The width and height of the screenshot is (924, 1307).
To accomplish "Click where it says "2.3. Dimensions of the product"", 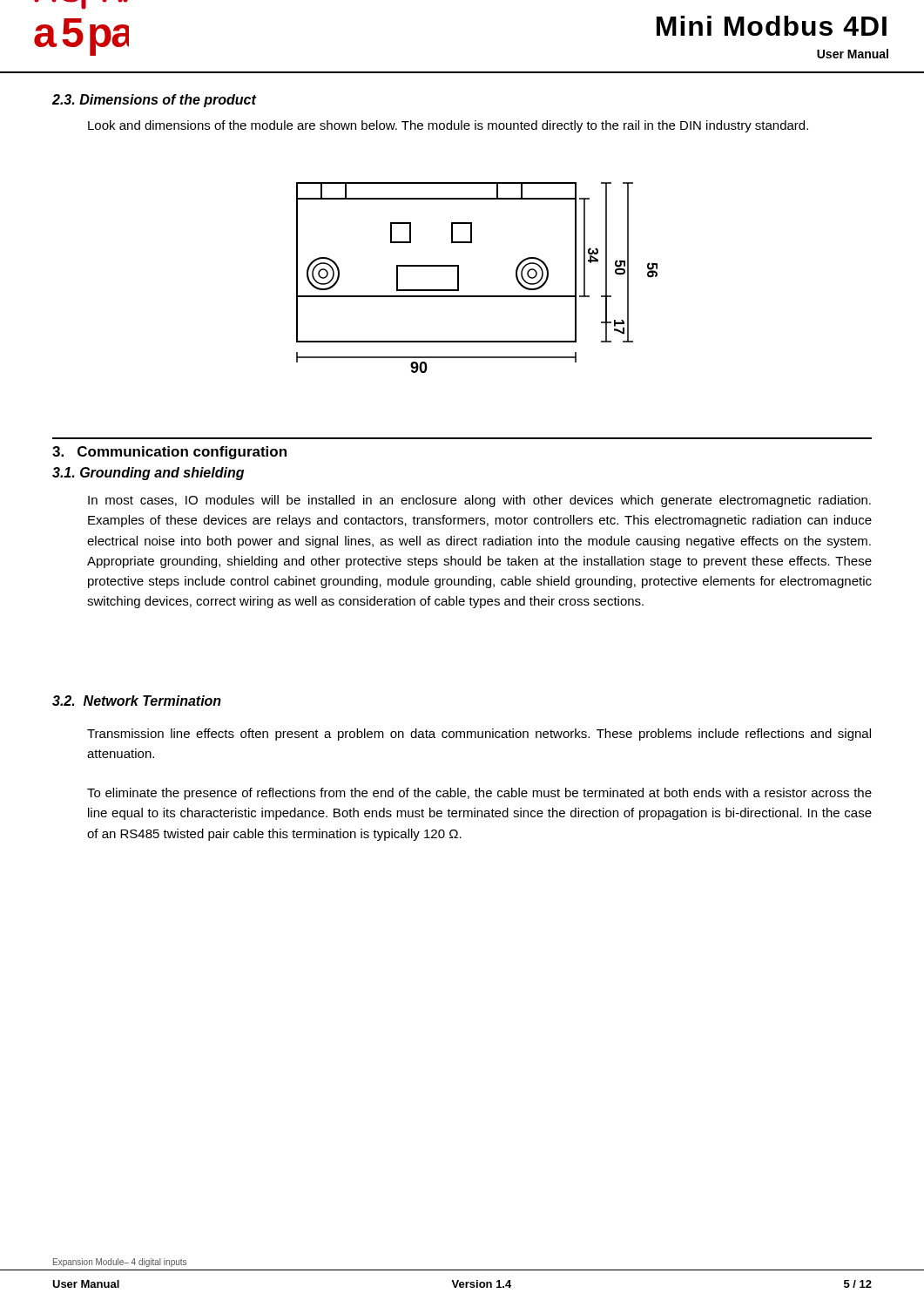I will (x=154, y=100).
